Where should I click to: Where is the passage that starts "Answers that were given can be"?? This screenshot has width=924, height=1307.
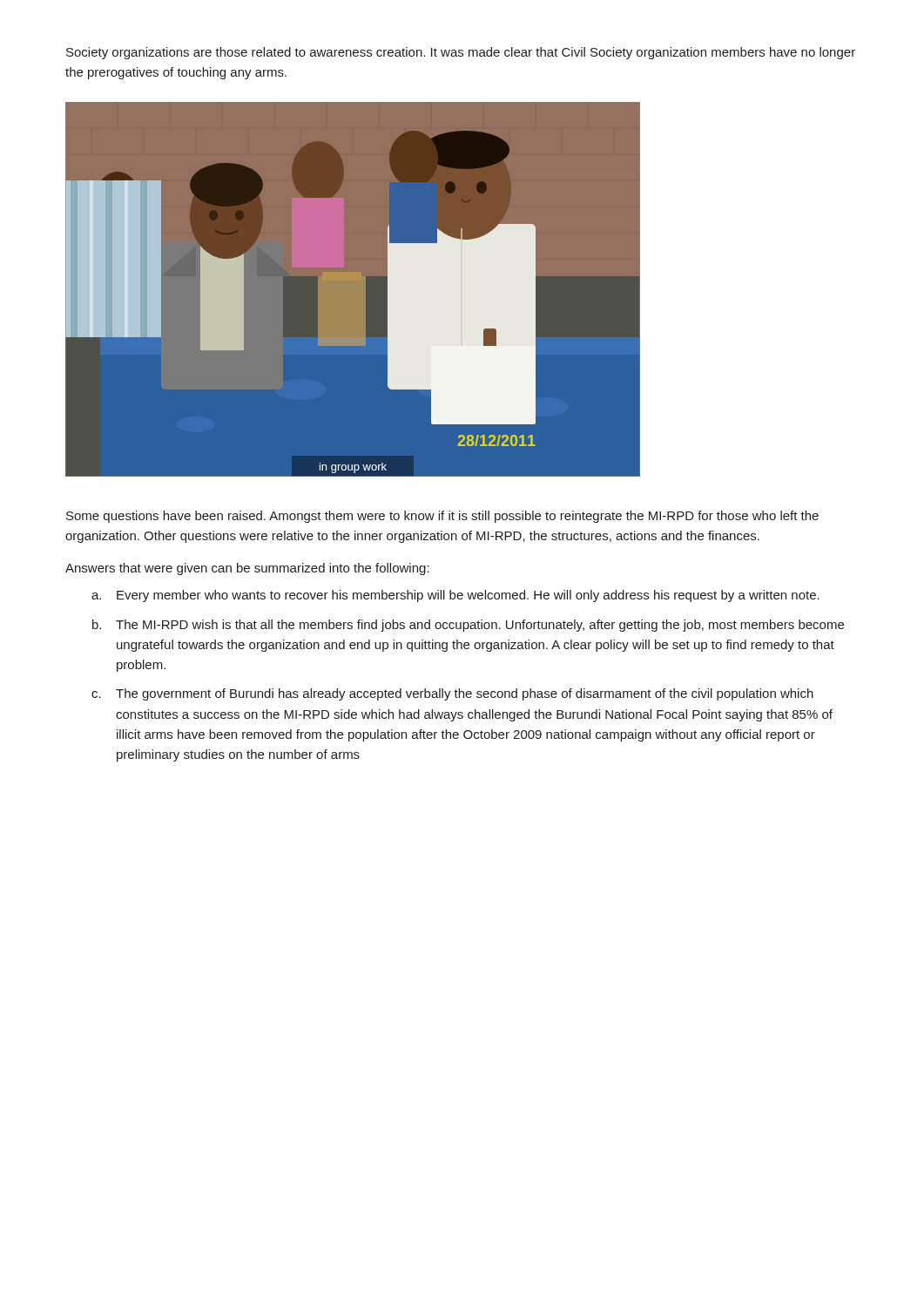248,568
